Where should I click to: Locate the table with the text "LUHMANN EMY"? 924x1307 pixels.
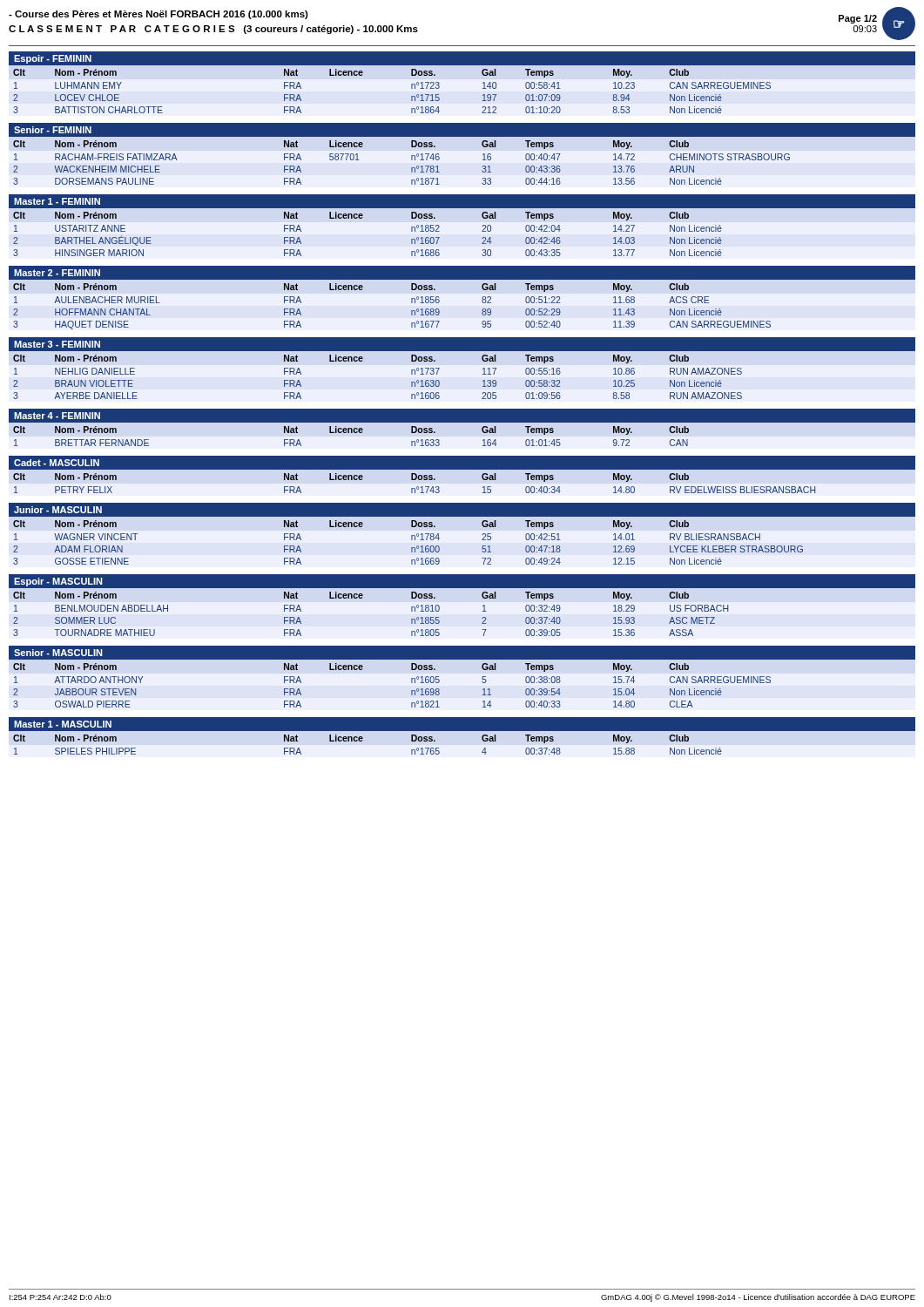[462, 84]
